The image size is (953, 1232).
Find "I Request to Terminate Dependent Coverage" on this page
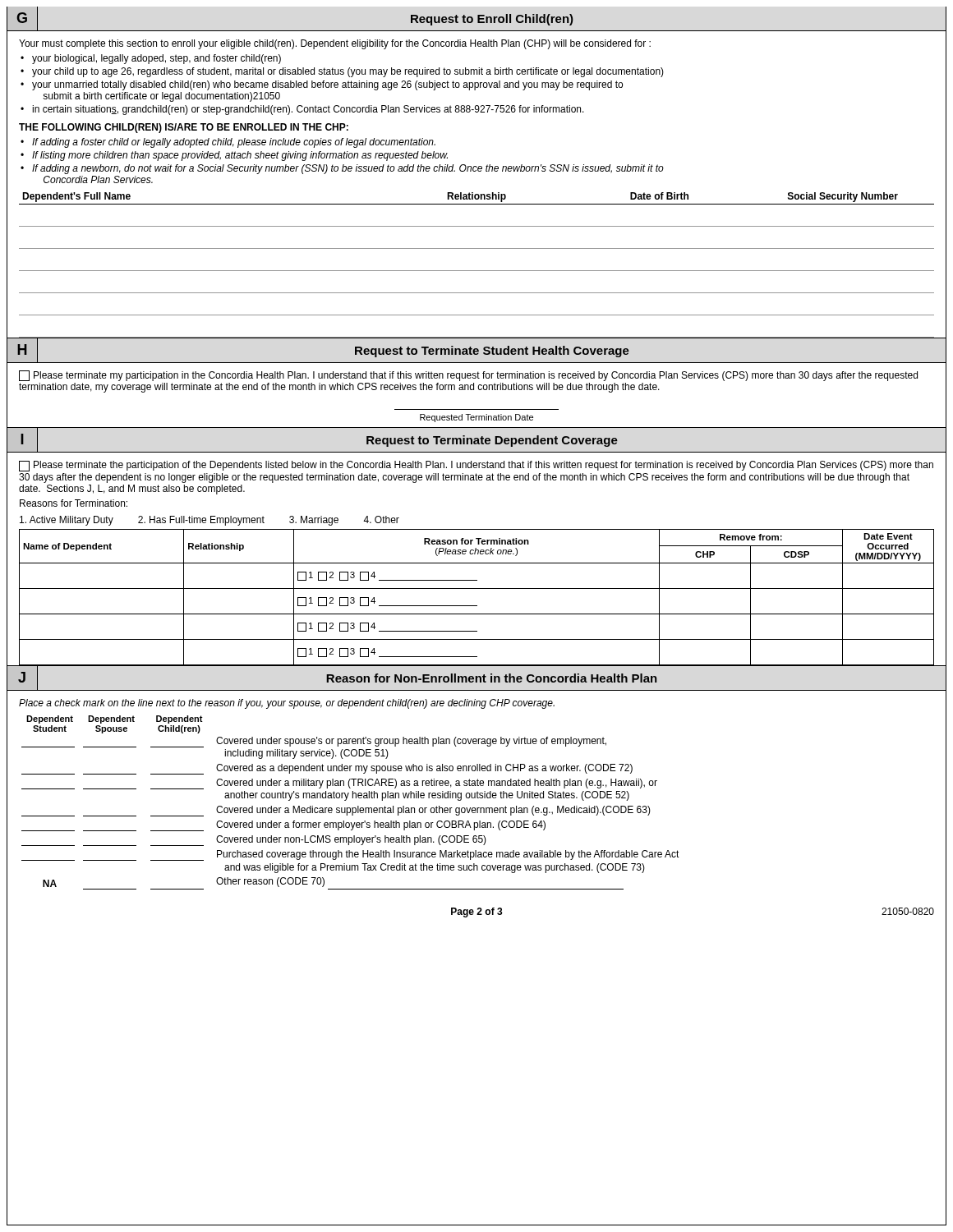[476, 440]
